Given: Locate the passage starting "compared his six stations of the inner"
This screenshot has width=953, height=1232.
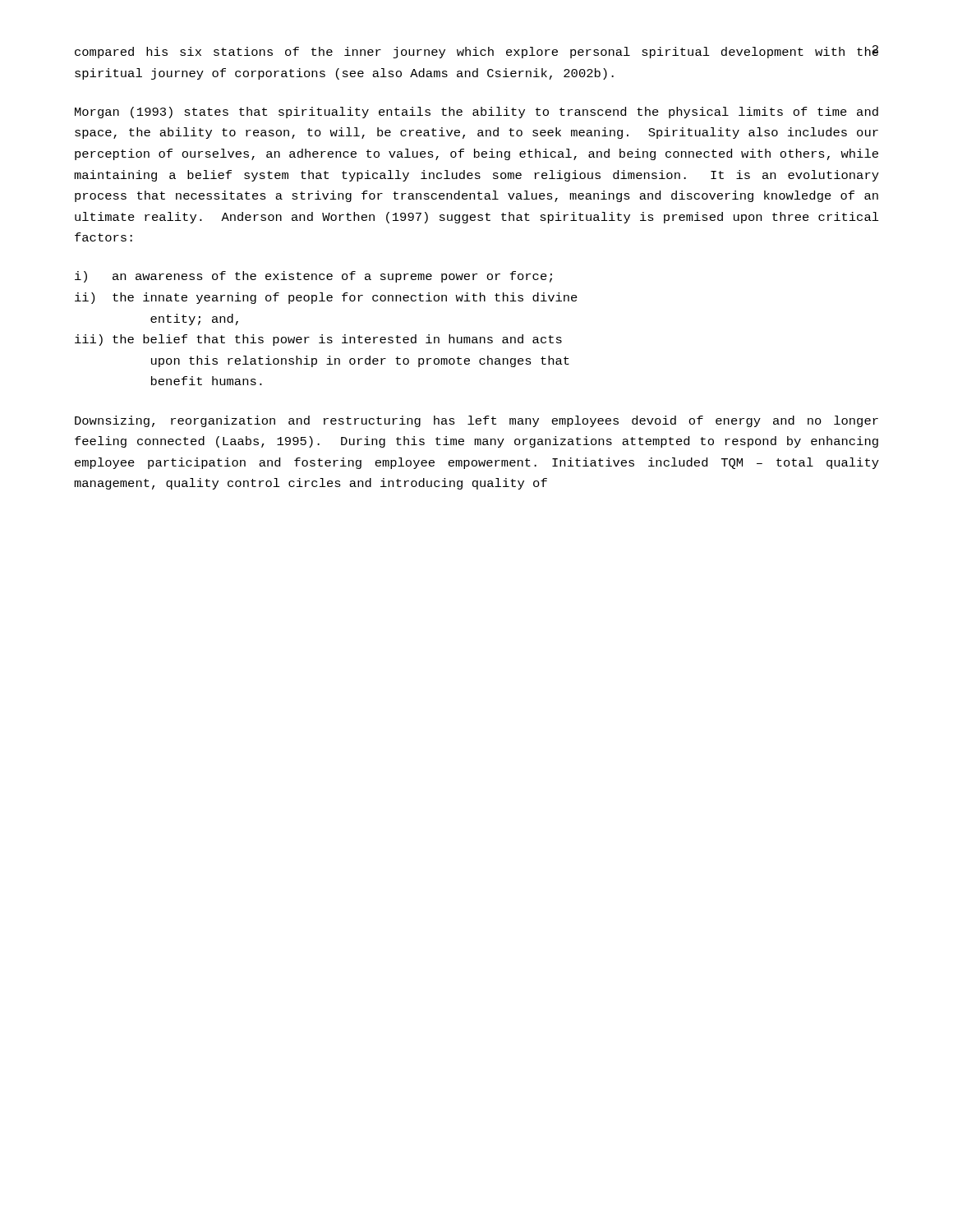Looking at the screenshot, I should coord(476,63).
